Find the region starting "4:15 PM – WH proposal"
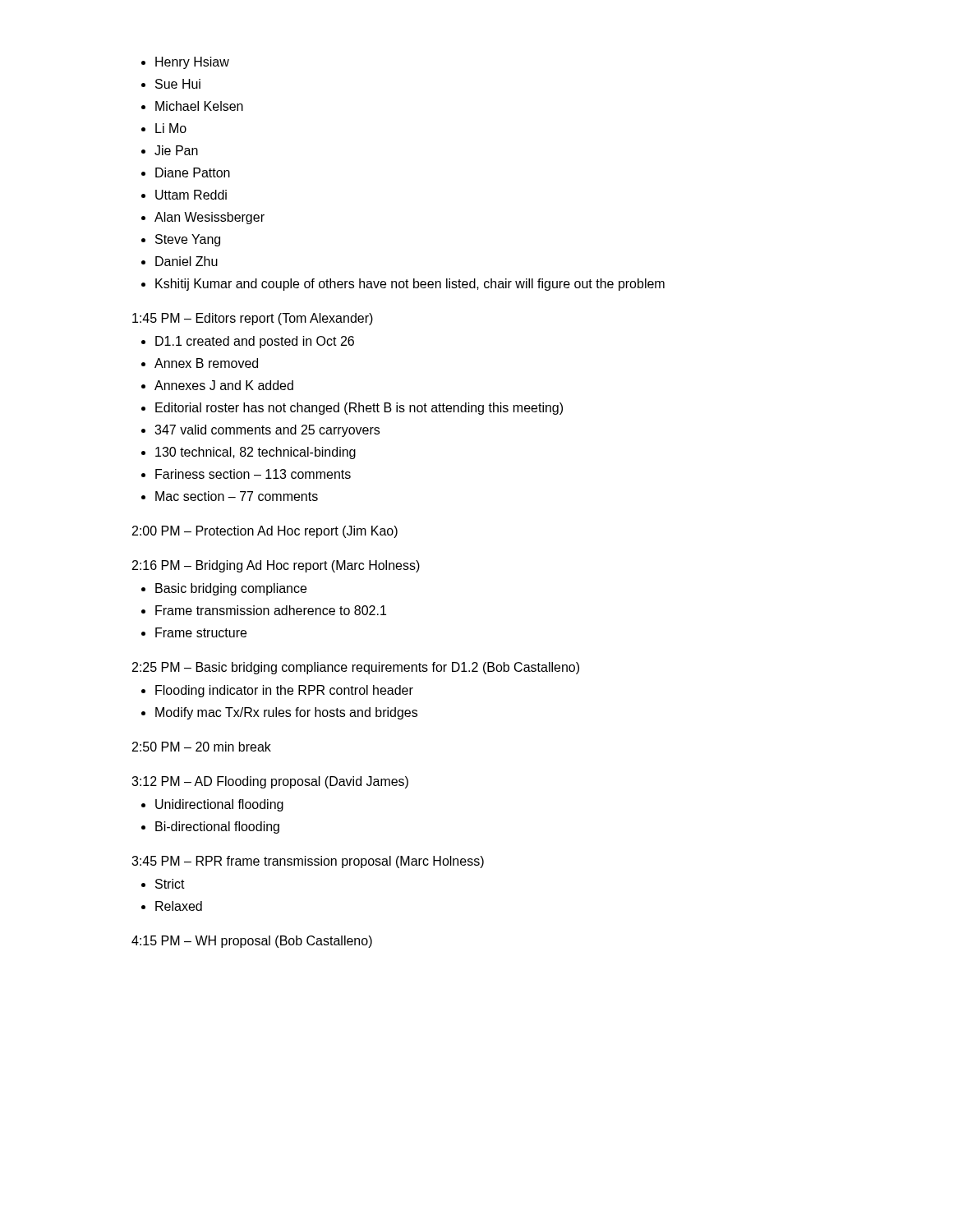The image size is (953, 1232). (252, 941)
